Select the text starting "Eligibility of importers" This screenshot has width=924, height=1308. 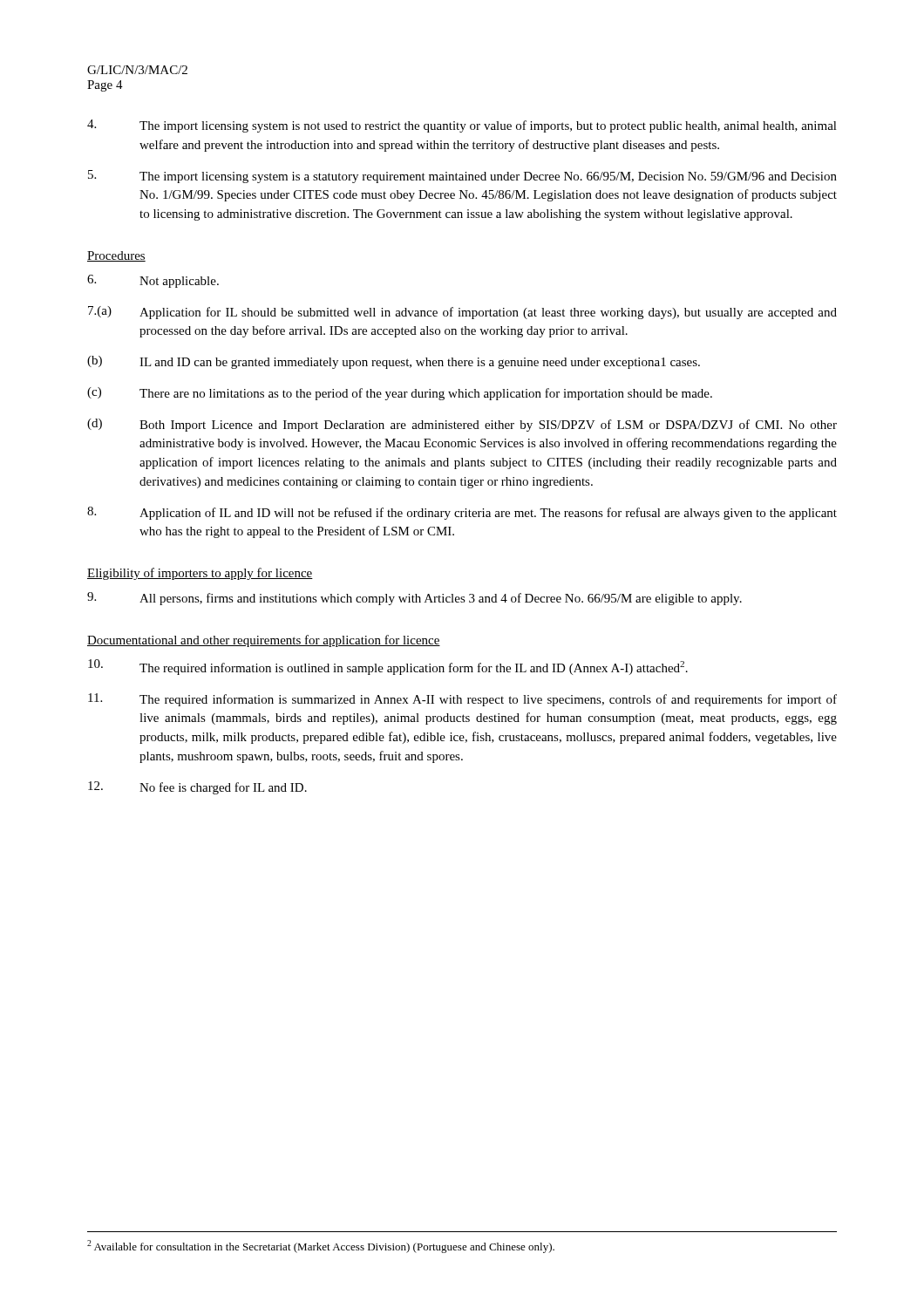point(200,573)
